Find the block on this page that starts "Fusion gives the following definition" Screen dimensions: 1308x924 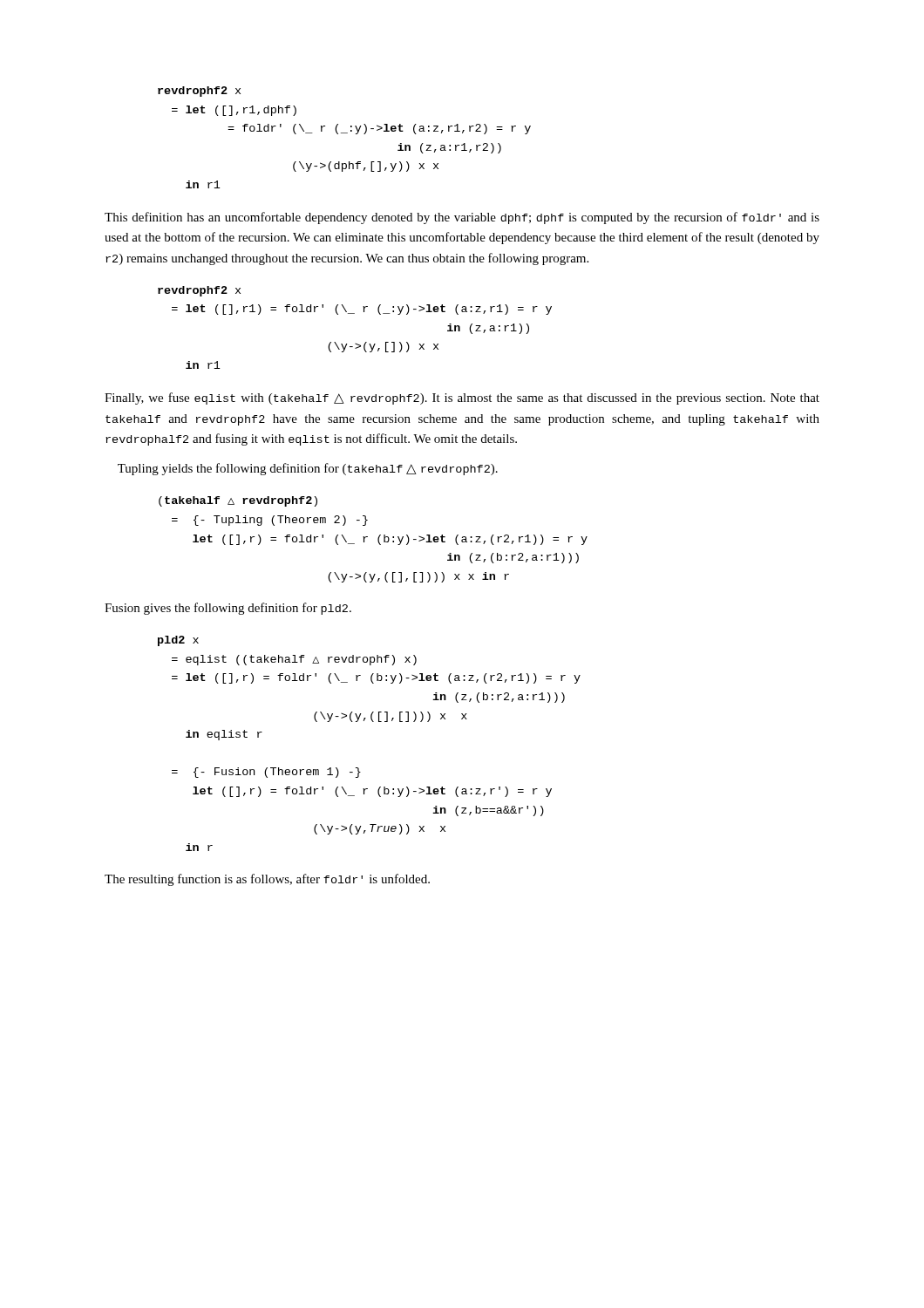pyautogui.click(x=228, y=608)
